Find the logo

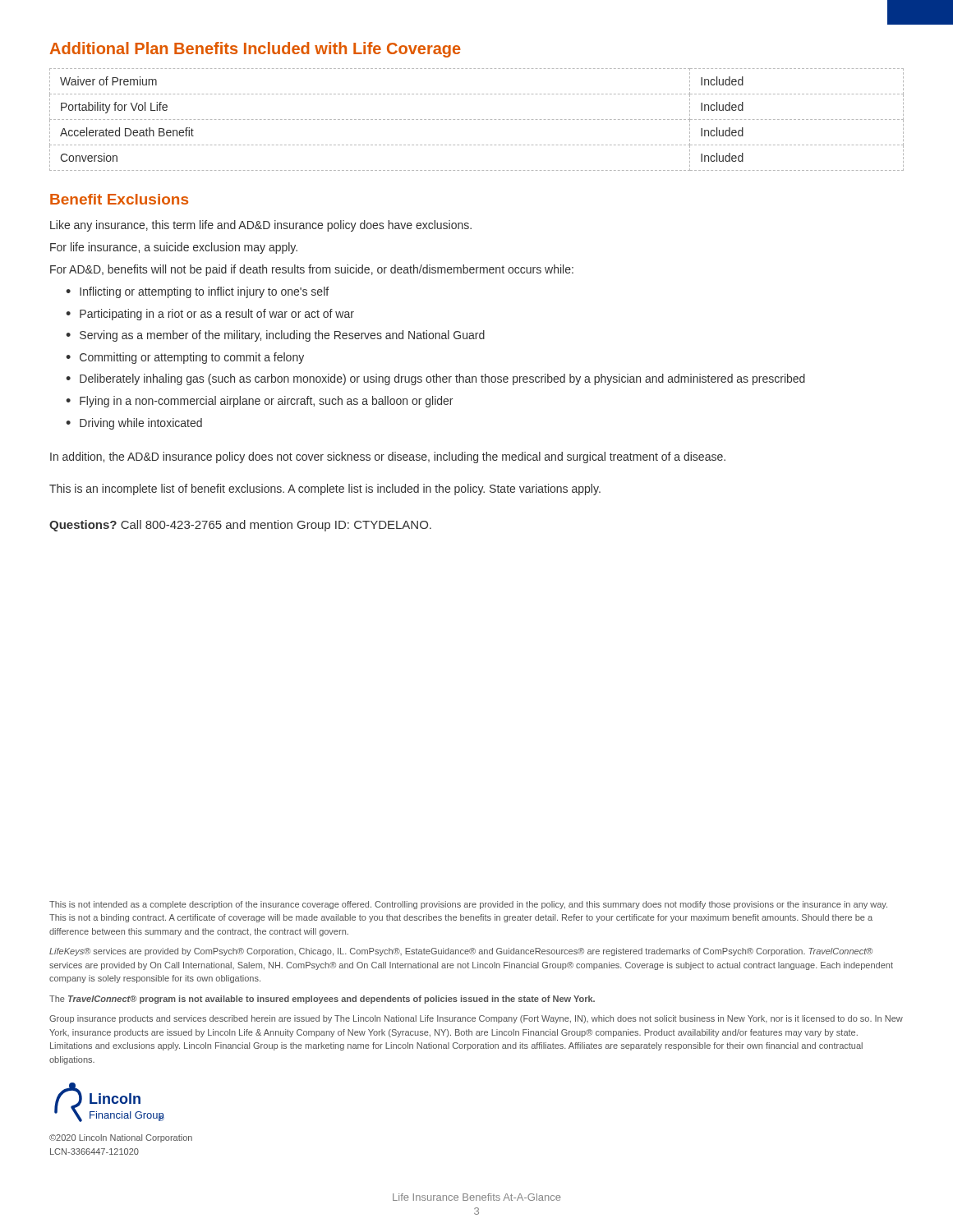coord(109,1104)
